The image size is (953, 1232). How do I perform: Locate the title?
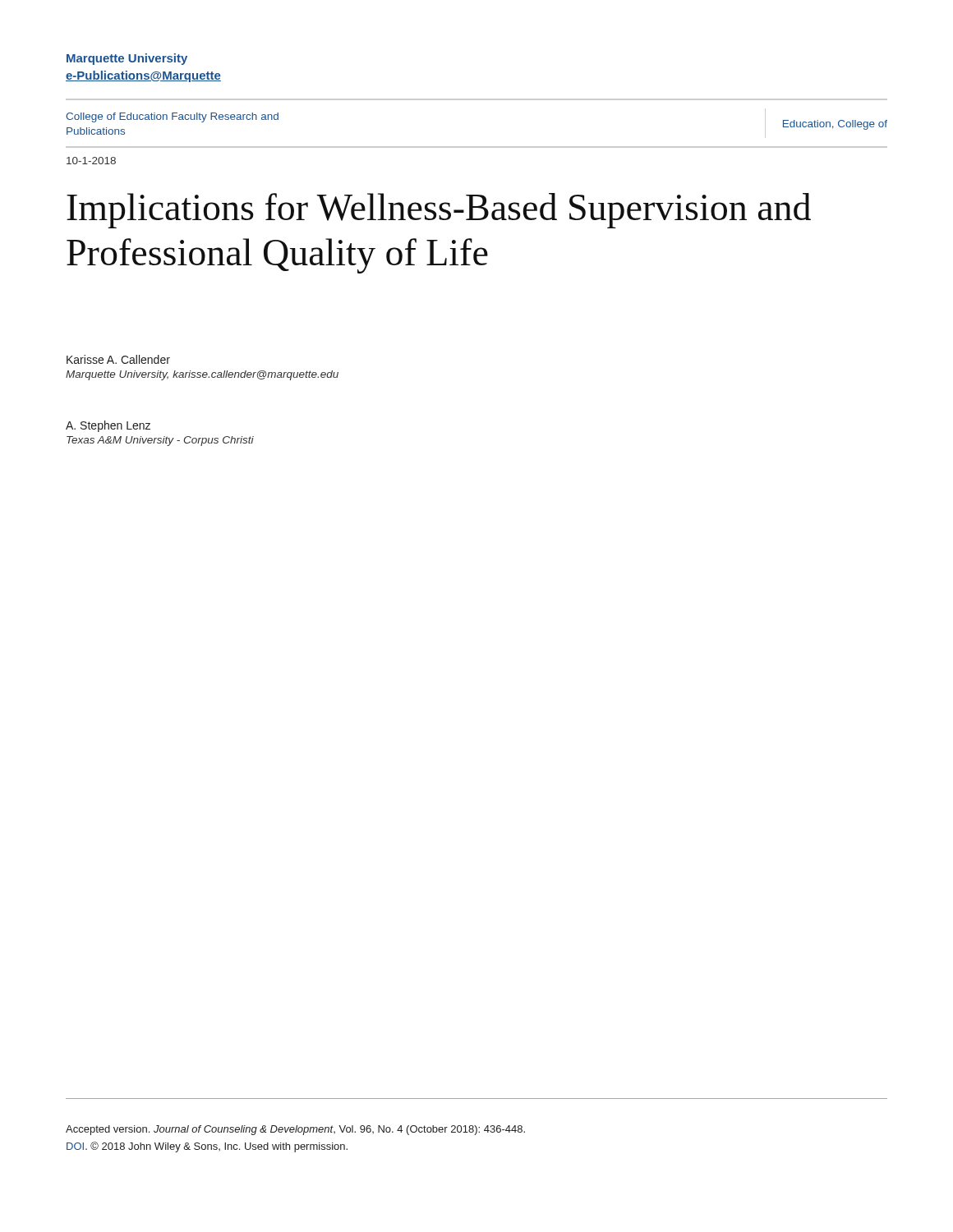pyautogui.click(x=476, y=230)
